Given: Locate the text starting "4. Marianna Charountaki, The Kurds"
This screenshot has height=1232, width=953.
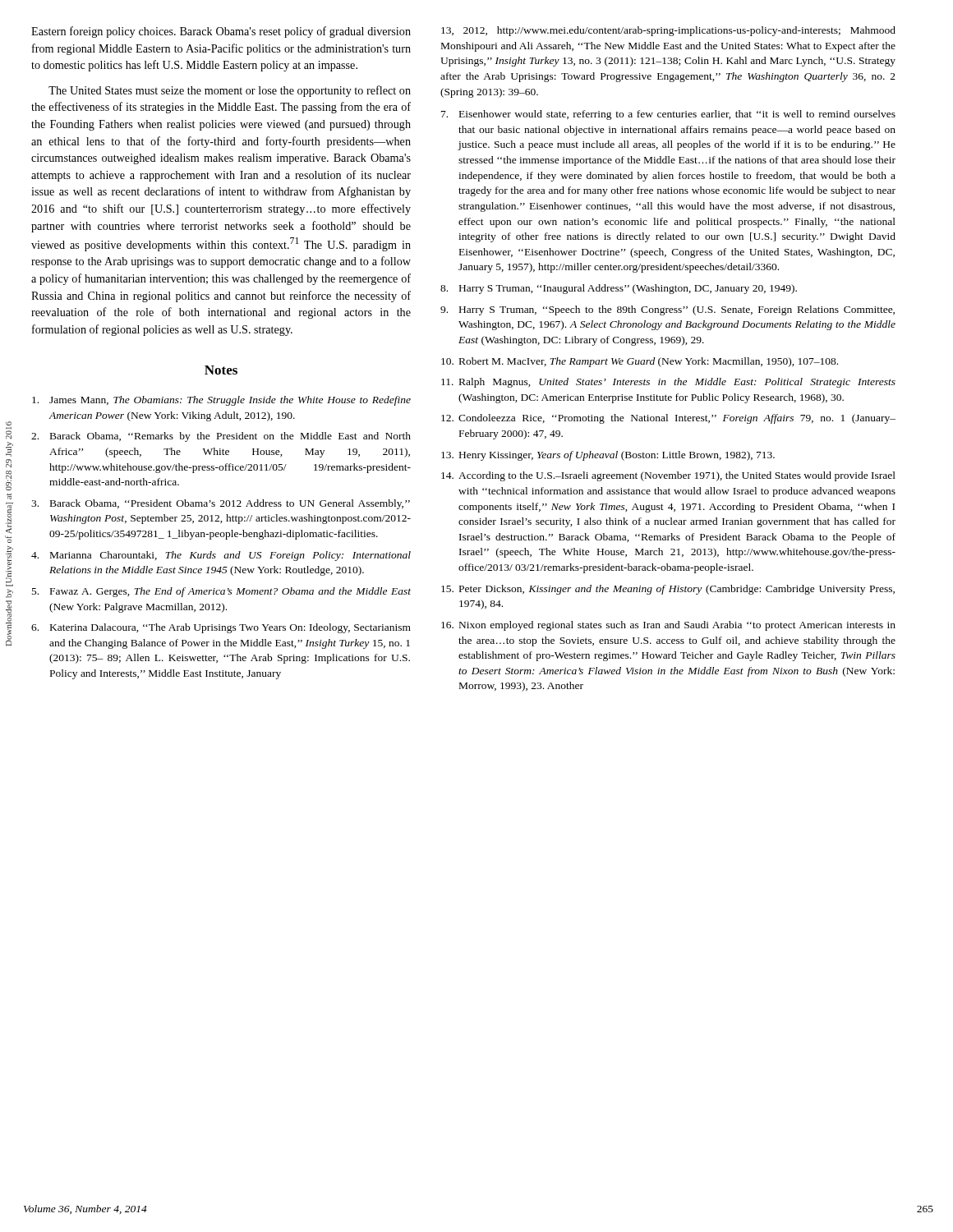Looking at the screenshot, I should [221, 563].
